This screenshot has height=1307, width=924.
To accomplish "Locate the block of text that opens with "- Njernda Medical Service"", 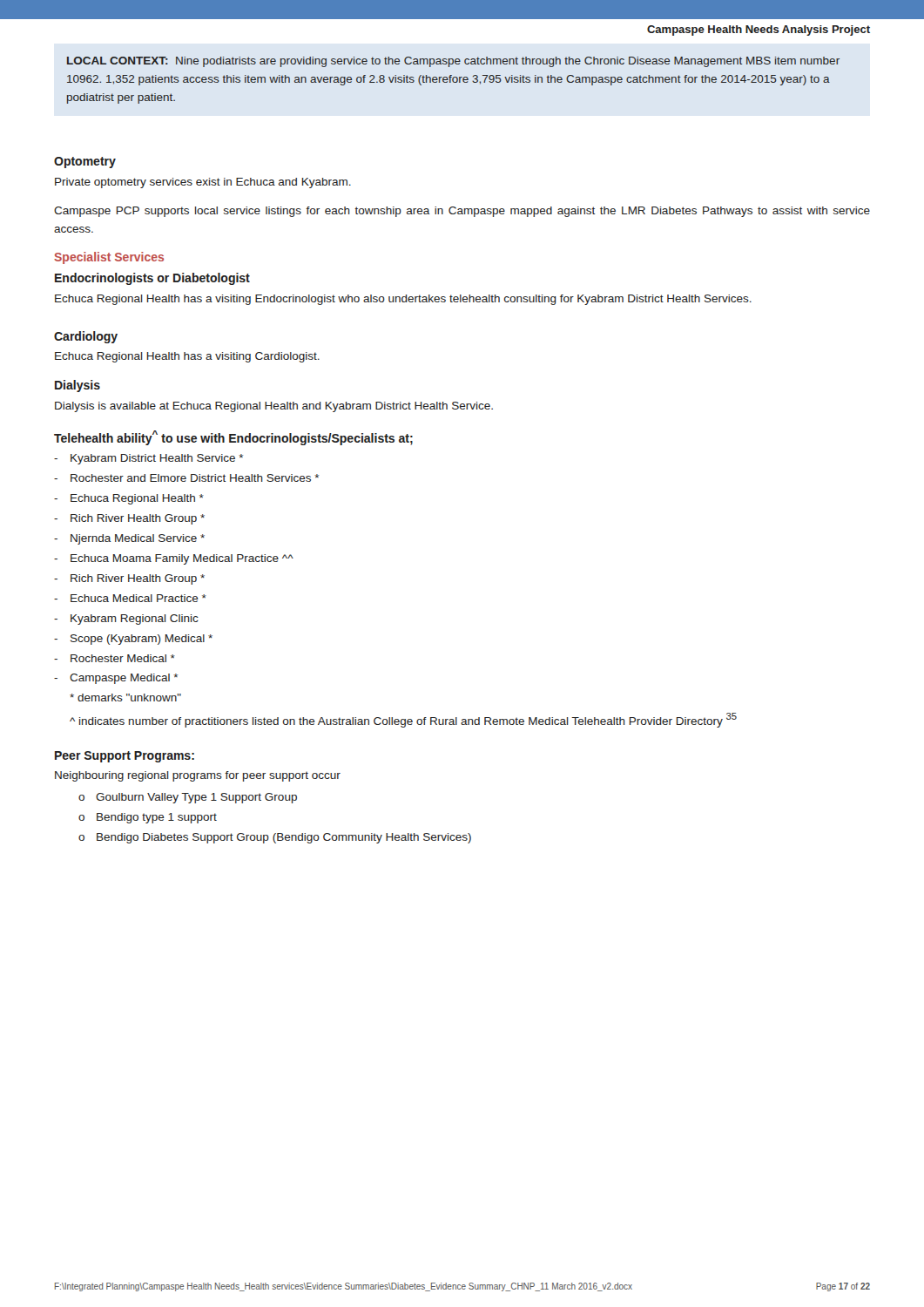I will (x=129, y=539).
